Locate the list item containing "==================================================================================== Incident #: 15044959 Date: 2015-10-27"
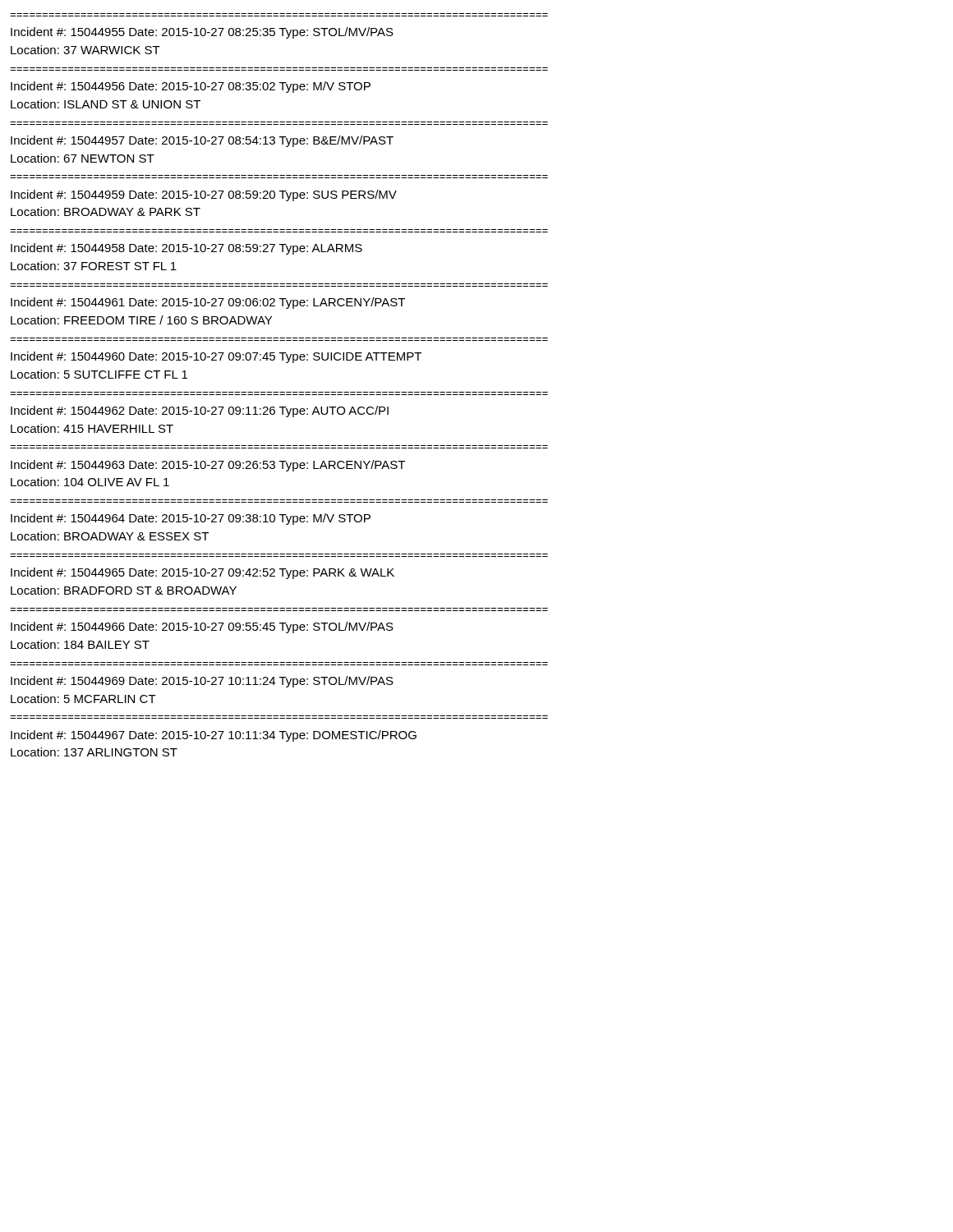 coord(204,195)
